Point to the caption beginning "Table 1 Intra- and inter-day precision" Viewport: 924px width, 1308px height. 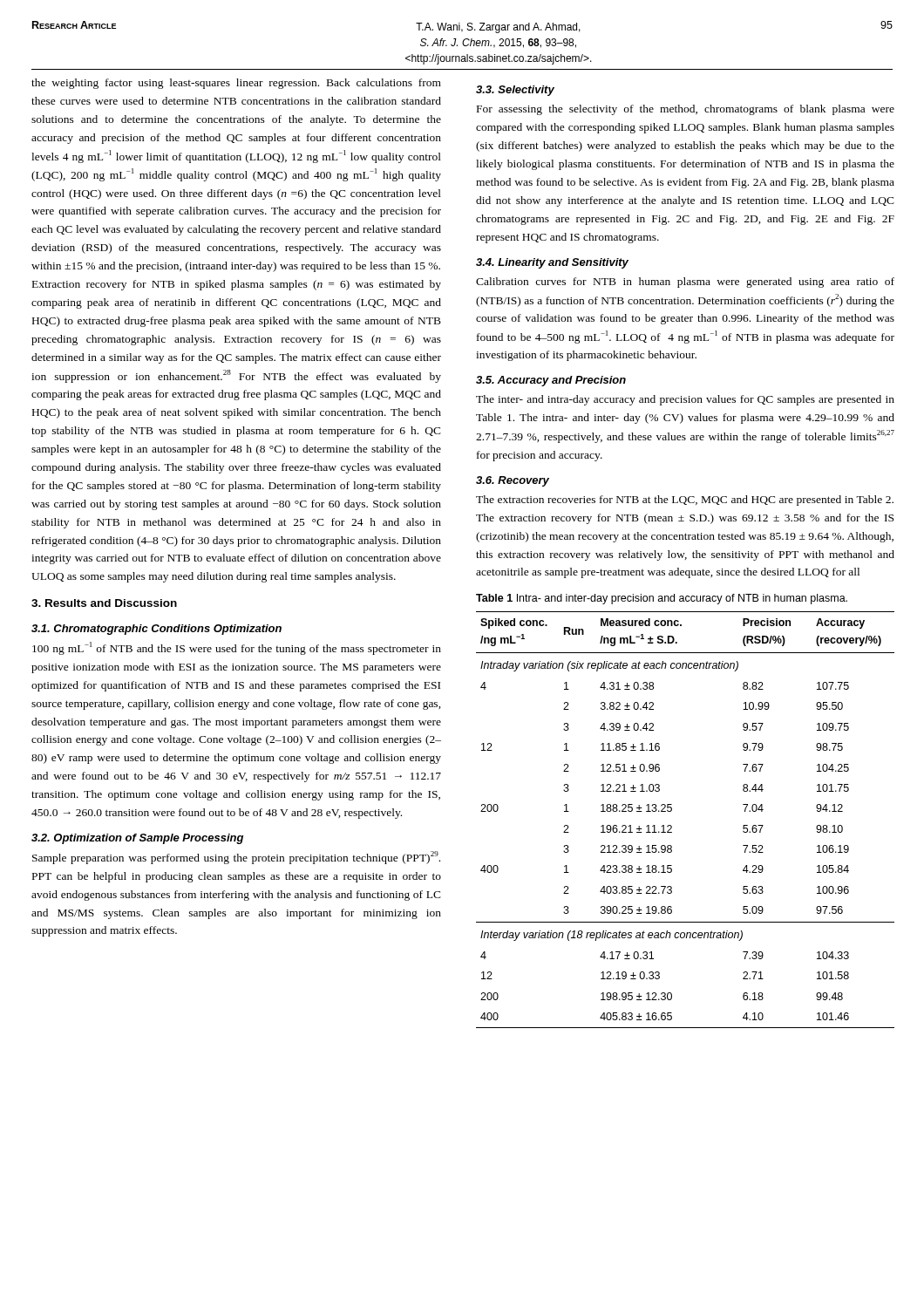coord(662,598)
